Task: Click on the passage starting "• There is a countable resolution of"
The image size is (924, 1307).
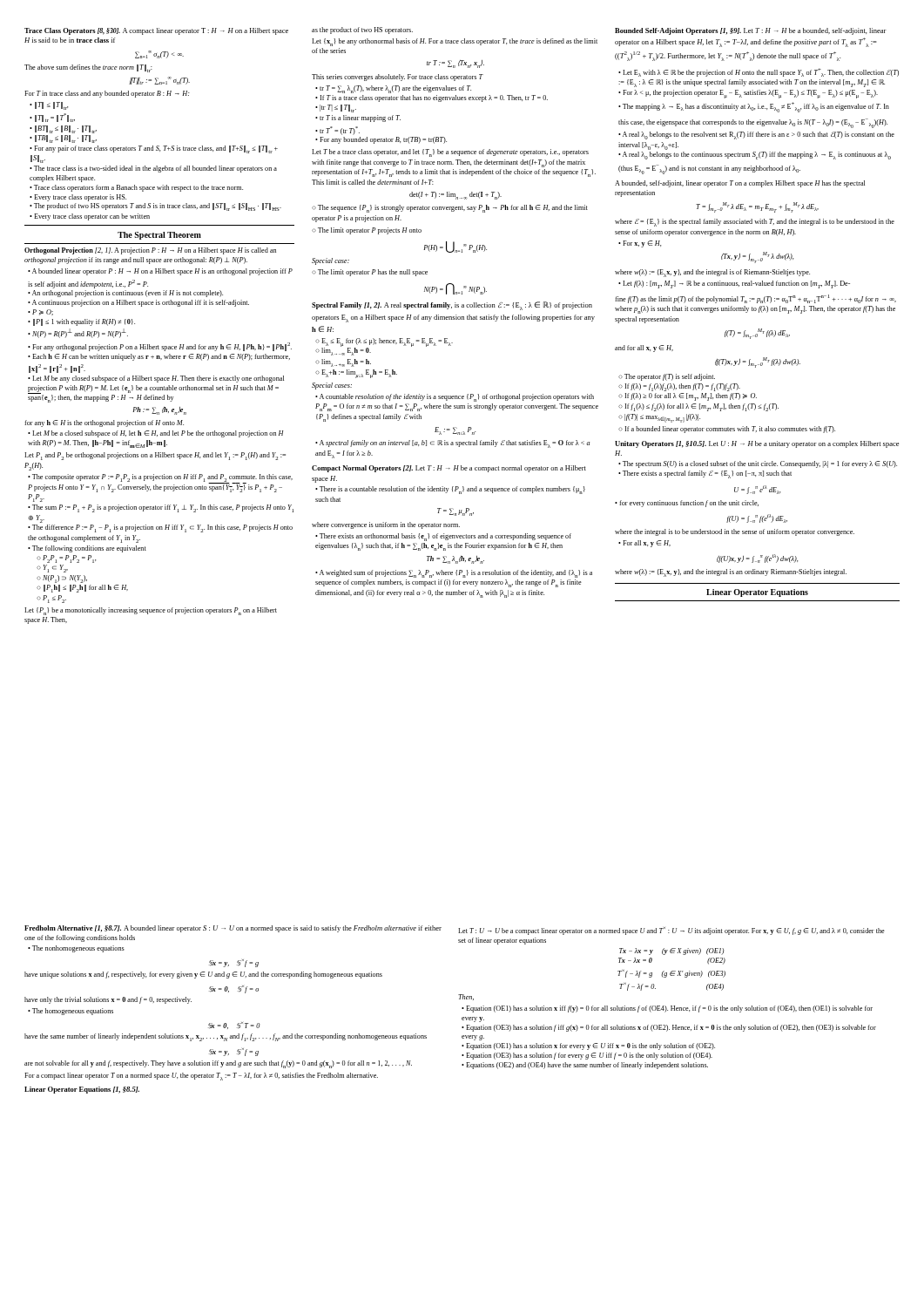Action: (451, 494)
